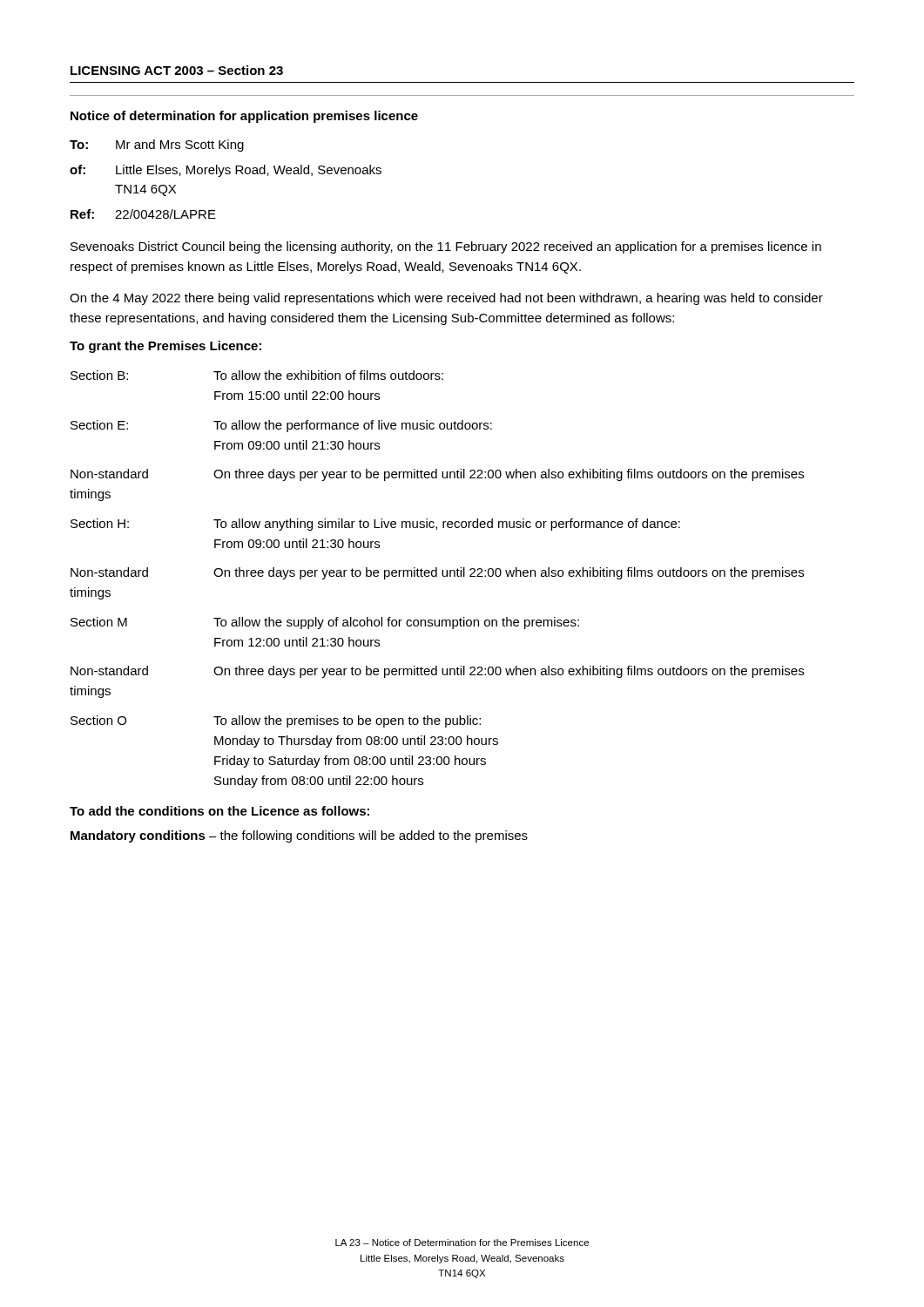Image resolution: width=924 pixels, height=1307 pixels.
Task: Locate the text block containing "On the 4"
Action: tap(446, 307)
